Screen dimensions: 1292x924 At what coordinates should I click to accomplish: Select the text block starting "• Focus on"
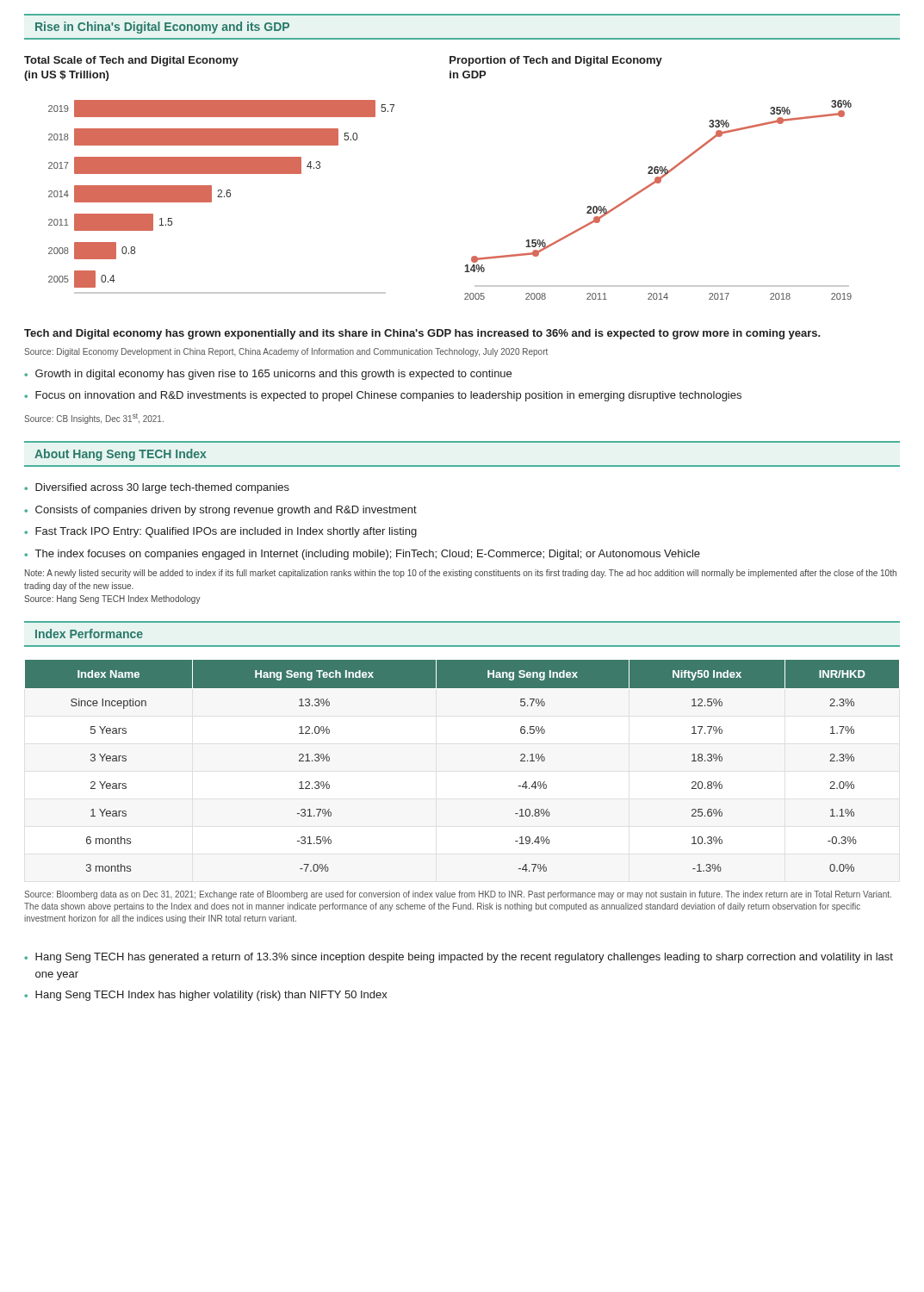[383, 396]
